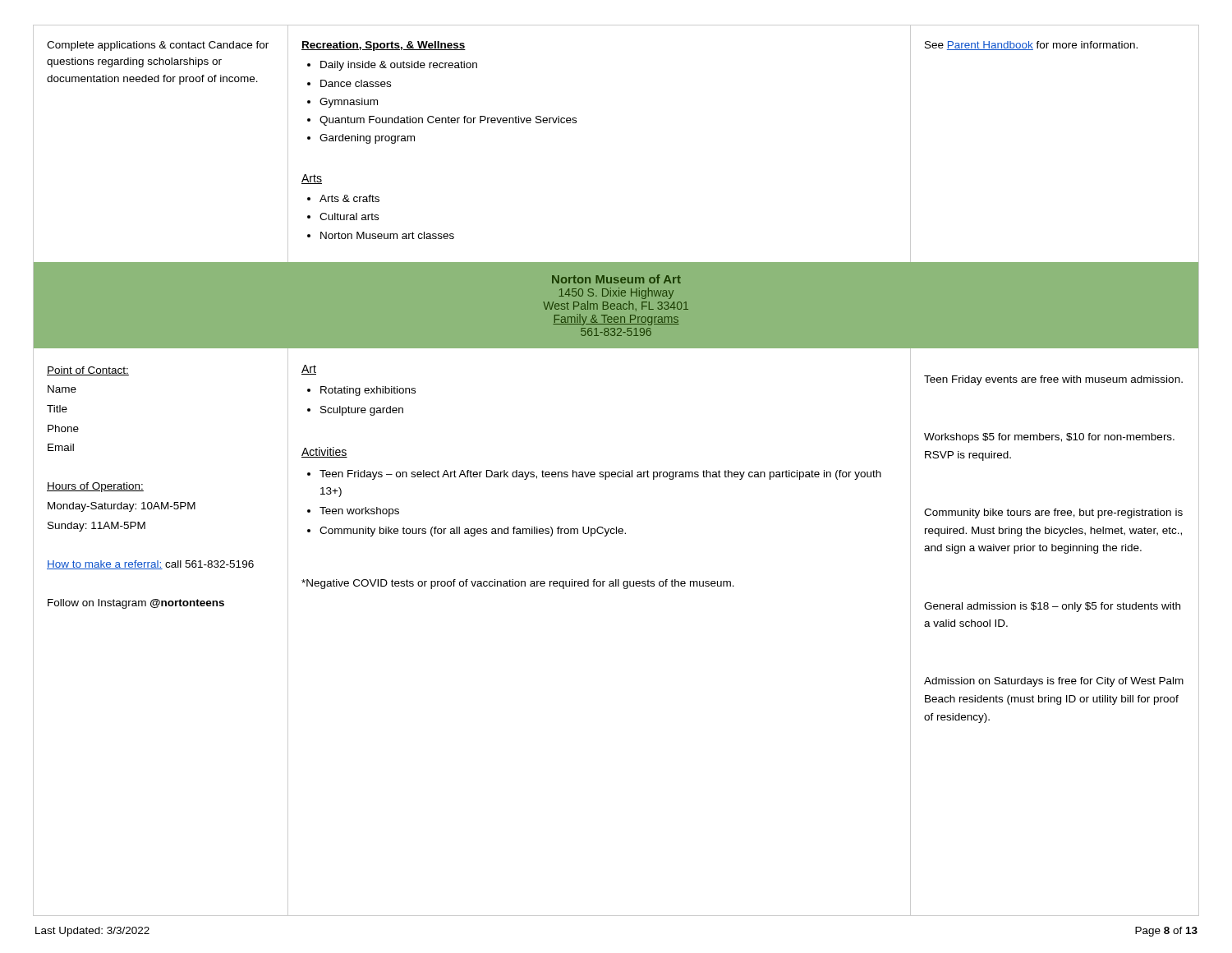The height and width of the screenshot is (953, 1232).
Task: Select the text block with the text "Teen Friday events are free with museum admission."
Action: [x=1055, y=548]
